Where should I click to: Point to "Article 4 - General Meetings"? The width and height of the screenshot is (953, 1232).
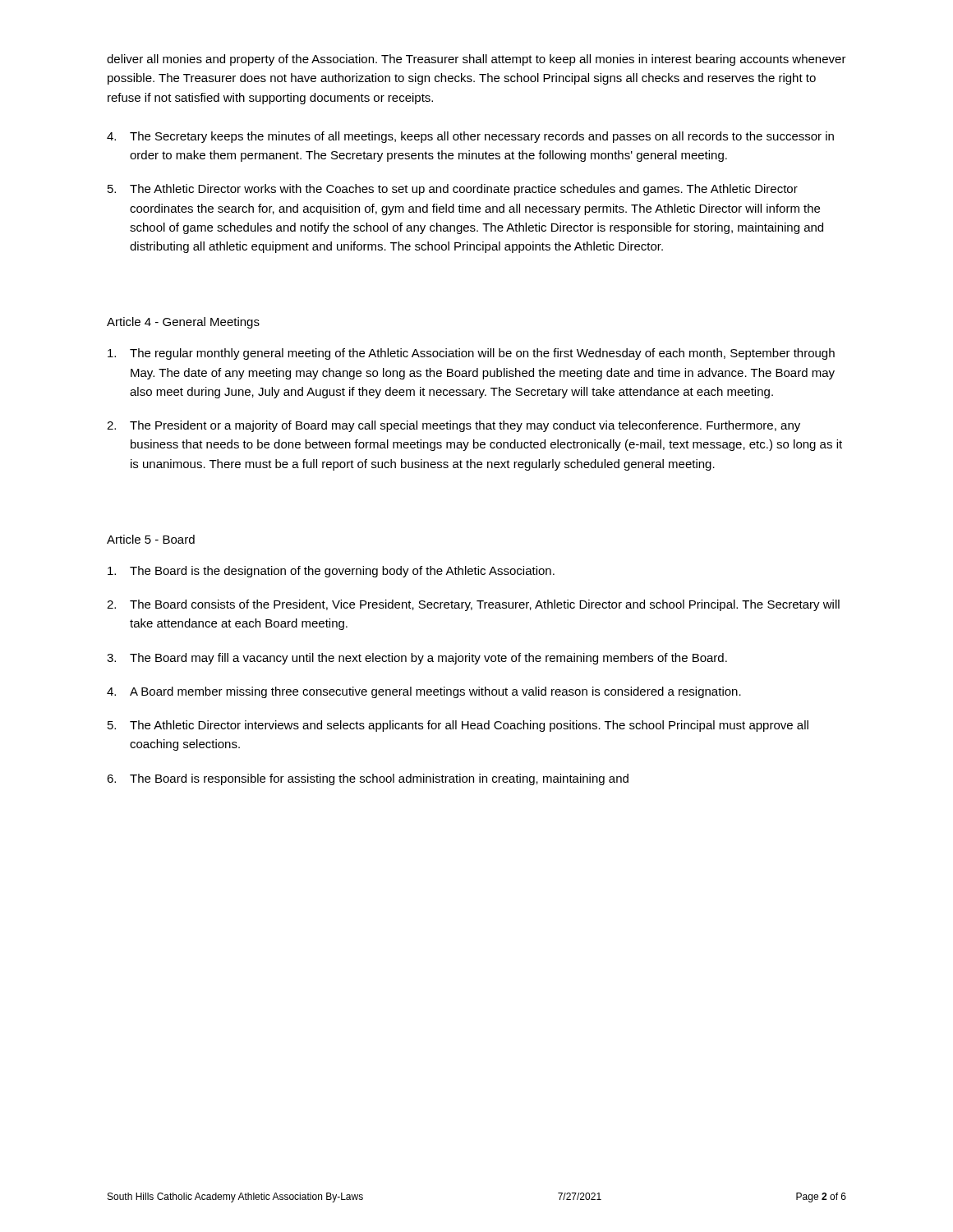click(x=183, y=322)
